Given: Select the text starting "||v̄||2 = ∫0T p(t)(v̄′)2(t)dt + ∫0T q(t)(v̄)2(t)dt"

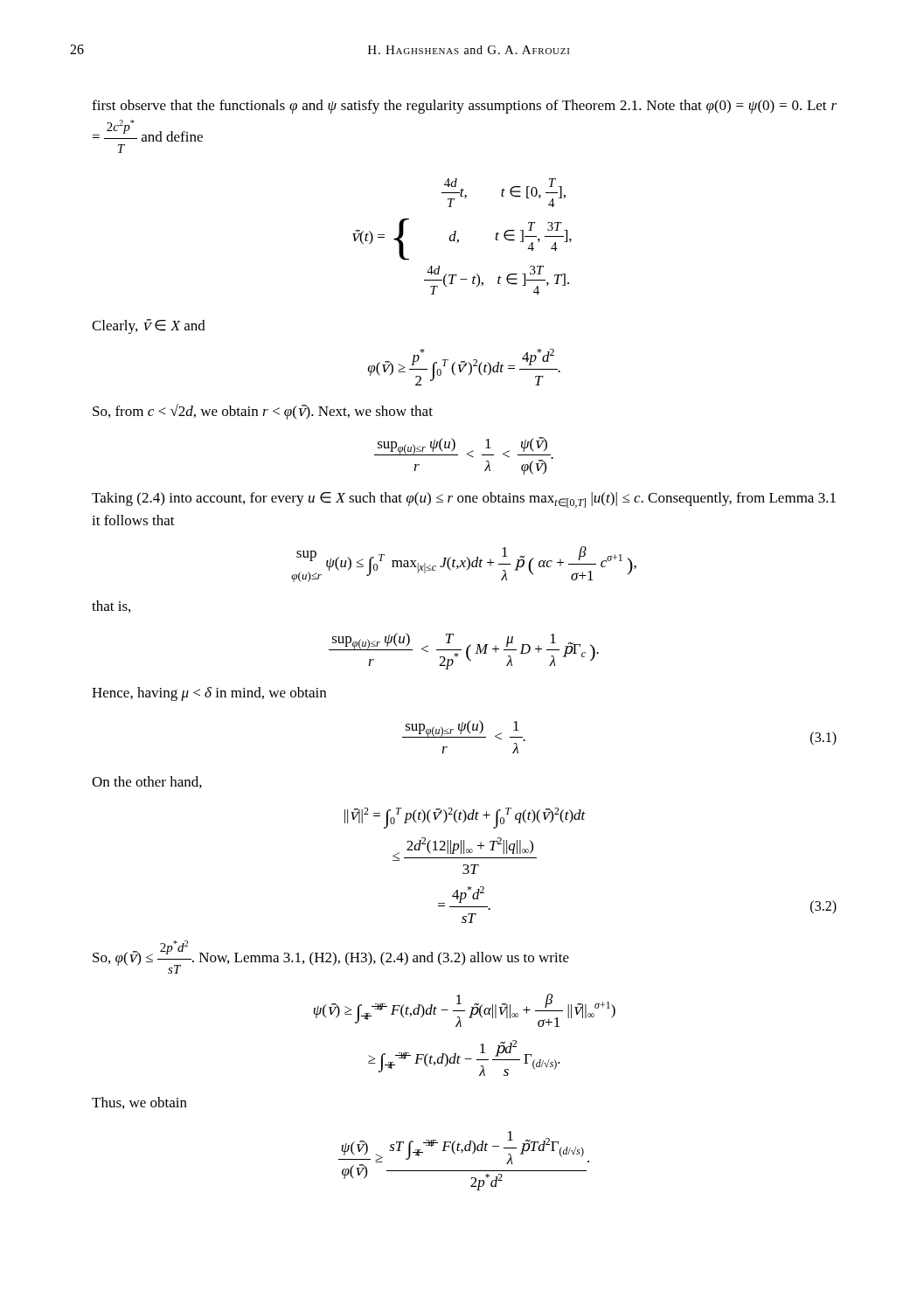Looking at the screenshot, I should point(464,866).
